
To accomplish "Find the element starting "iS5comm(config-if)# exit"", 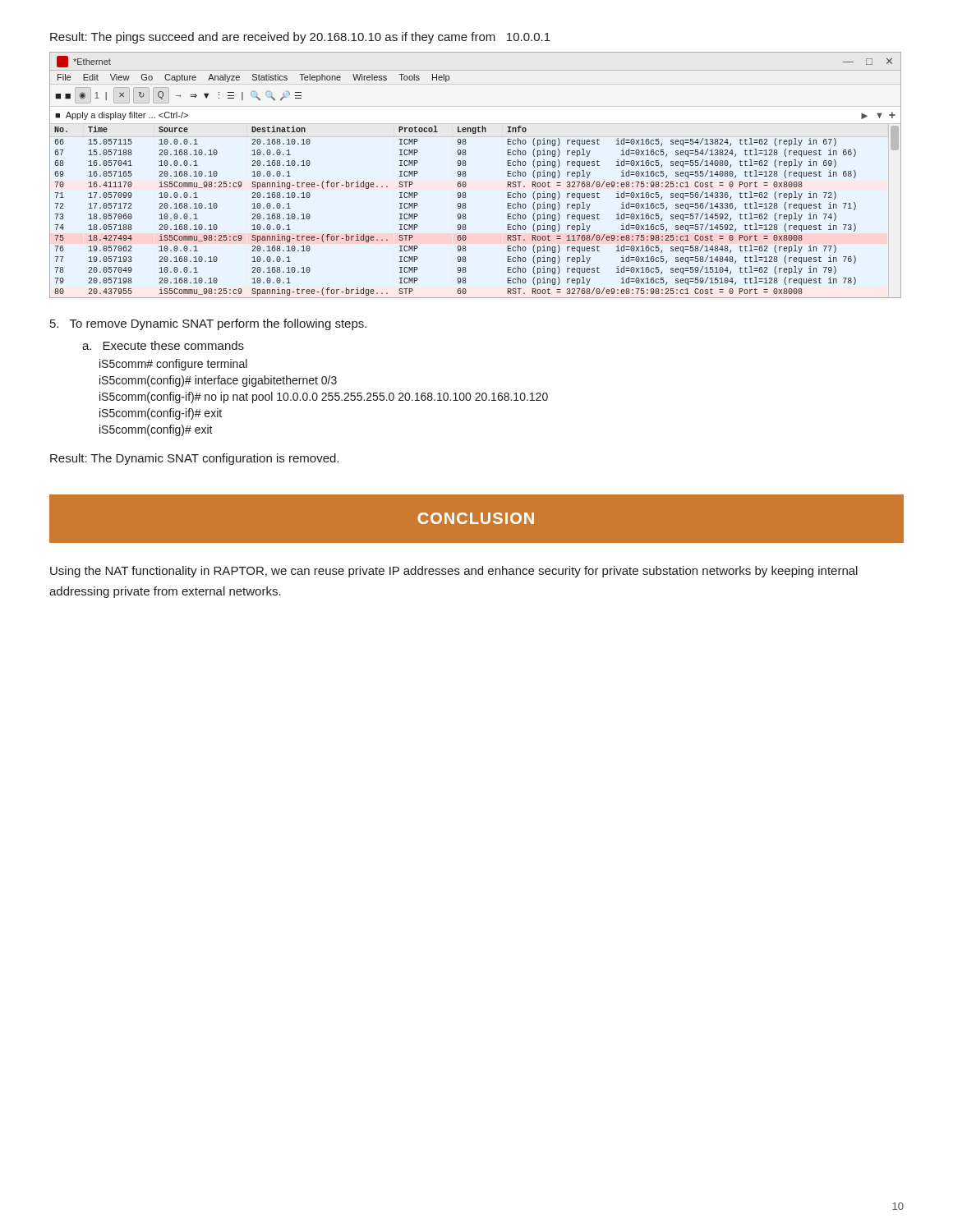I will coord(160,413).
